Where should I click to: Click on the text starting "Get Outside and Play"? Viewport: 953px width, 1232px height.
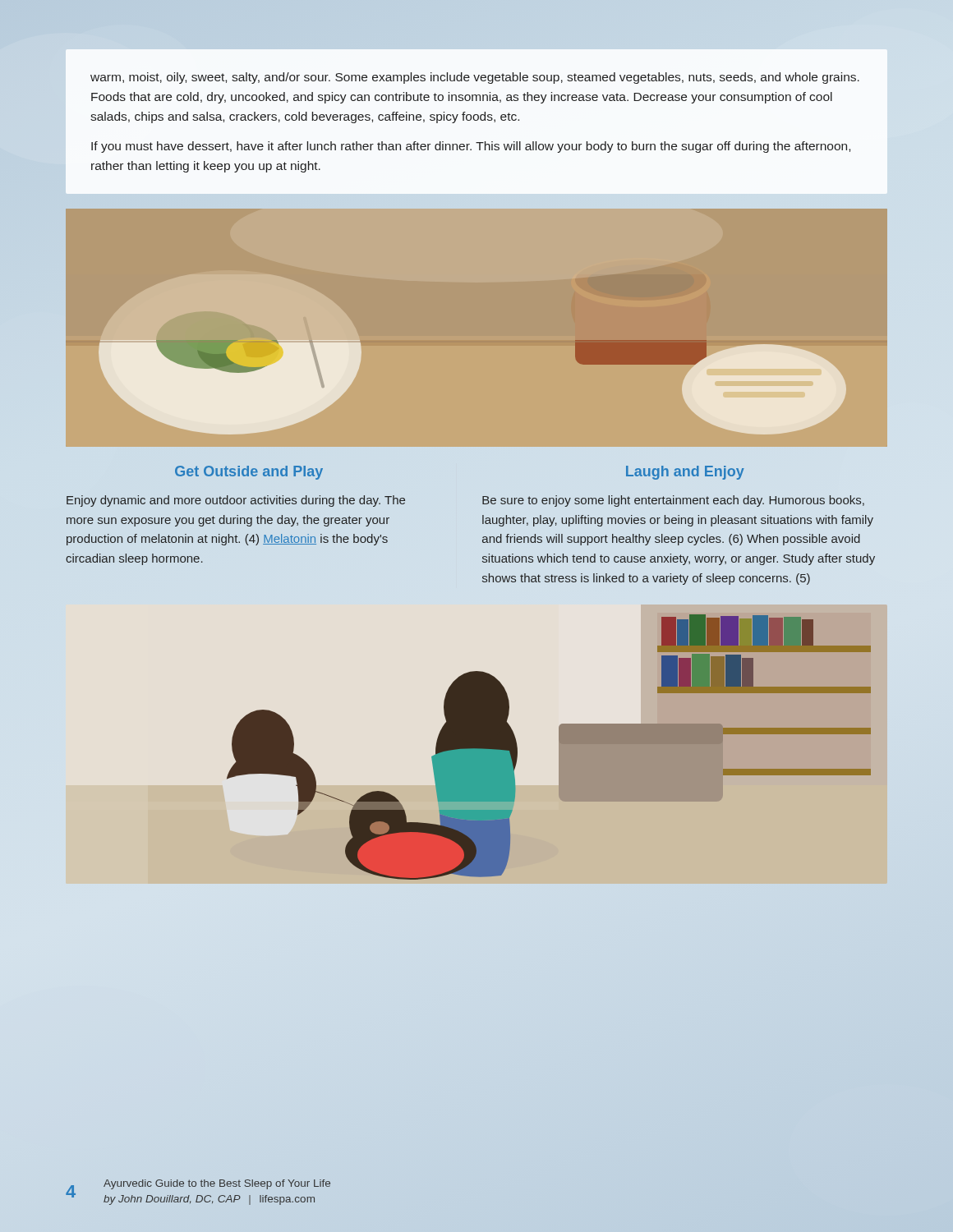point(249,472)
